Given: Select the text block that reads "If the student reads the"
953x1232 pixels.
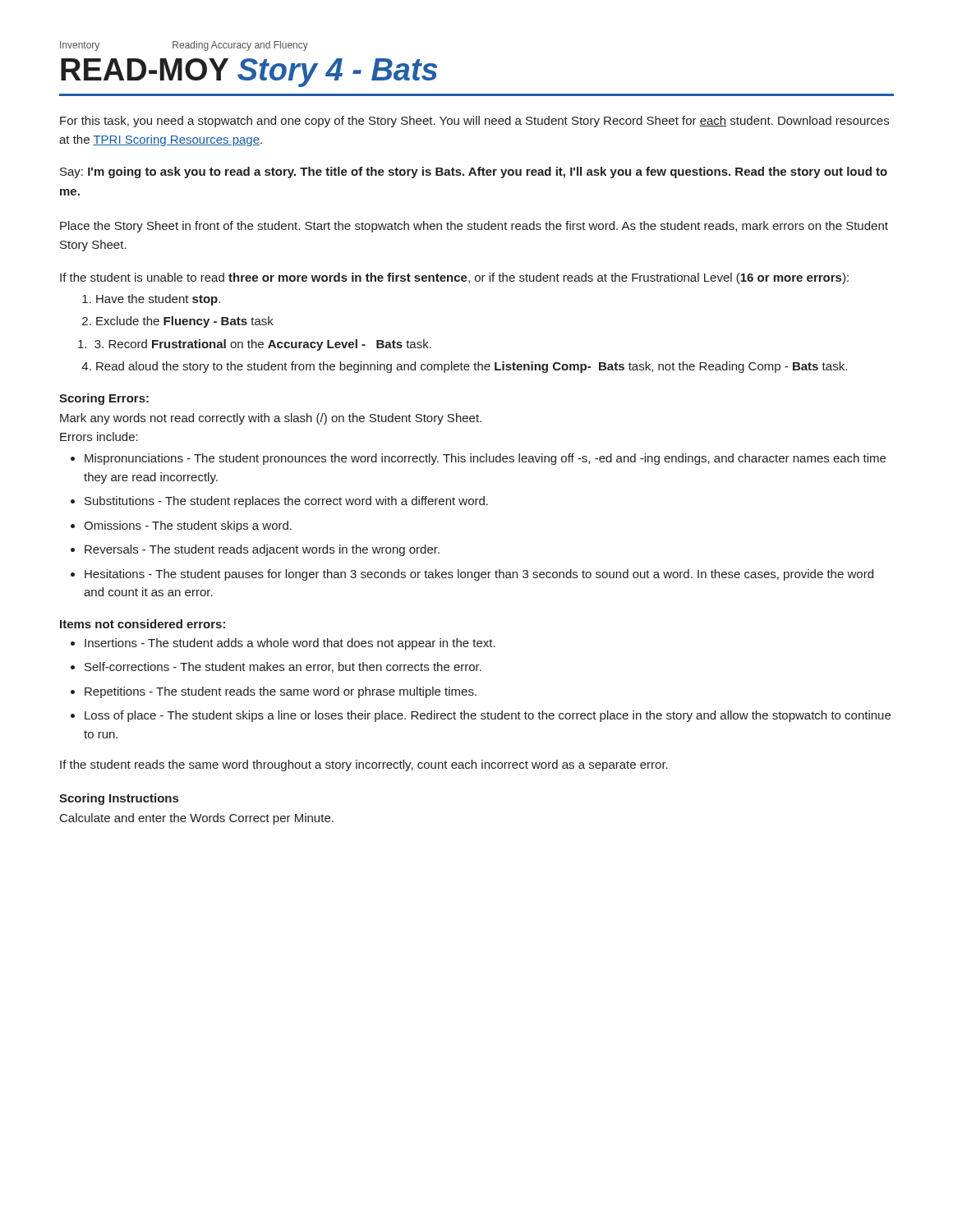Looking at the screenshot, I should tap(364, 765).
